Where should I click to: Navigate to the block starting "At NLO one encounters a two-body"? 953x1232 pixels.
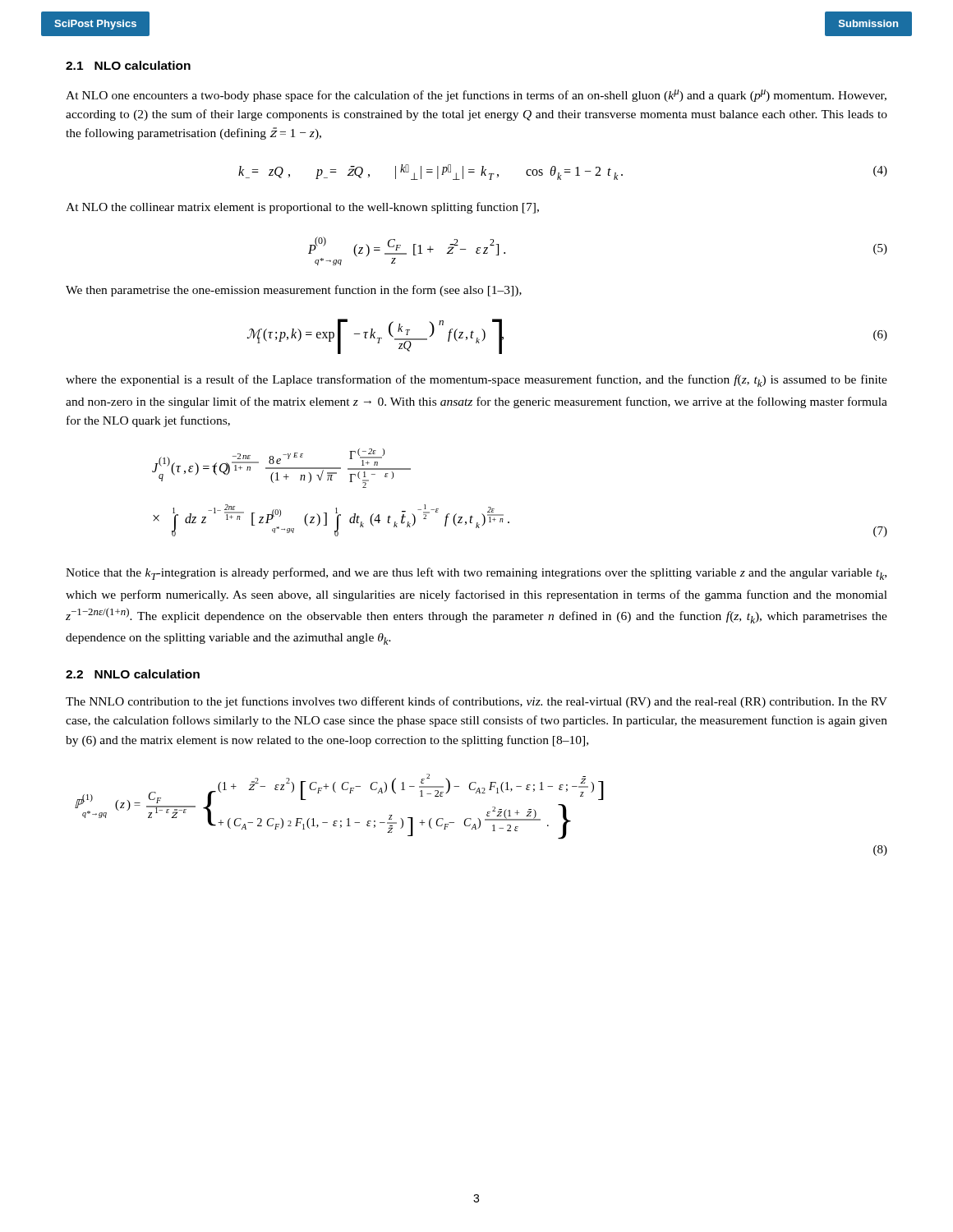pos(476,112)
